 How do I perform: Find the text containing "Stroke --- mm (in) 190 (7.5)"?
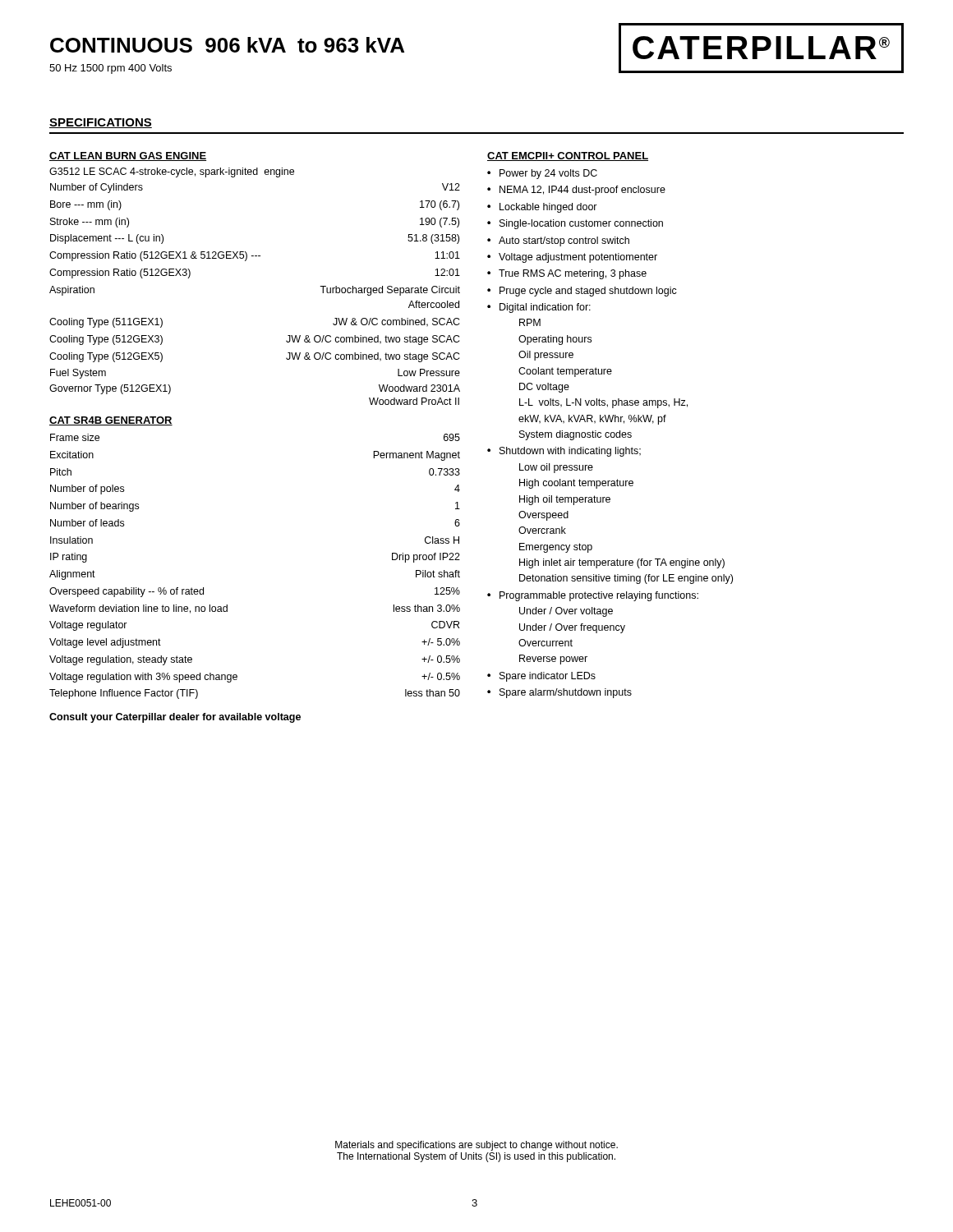coord(99,222)
